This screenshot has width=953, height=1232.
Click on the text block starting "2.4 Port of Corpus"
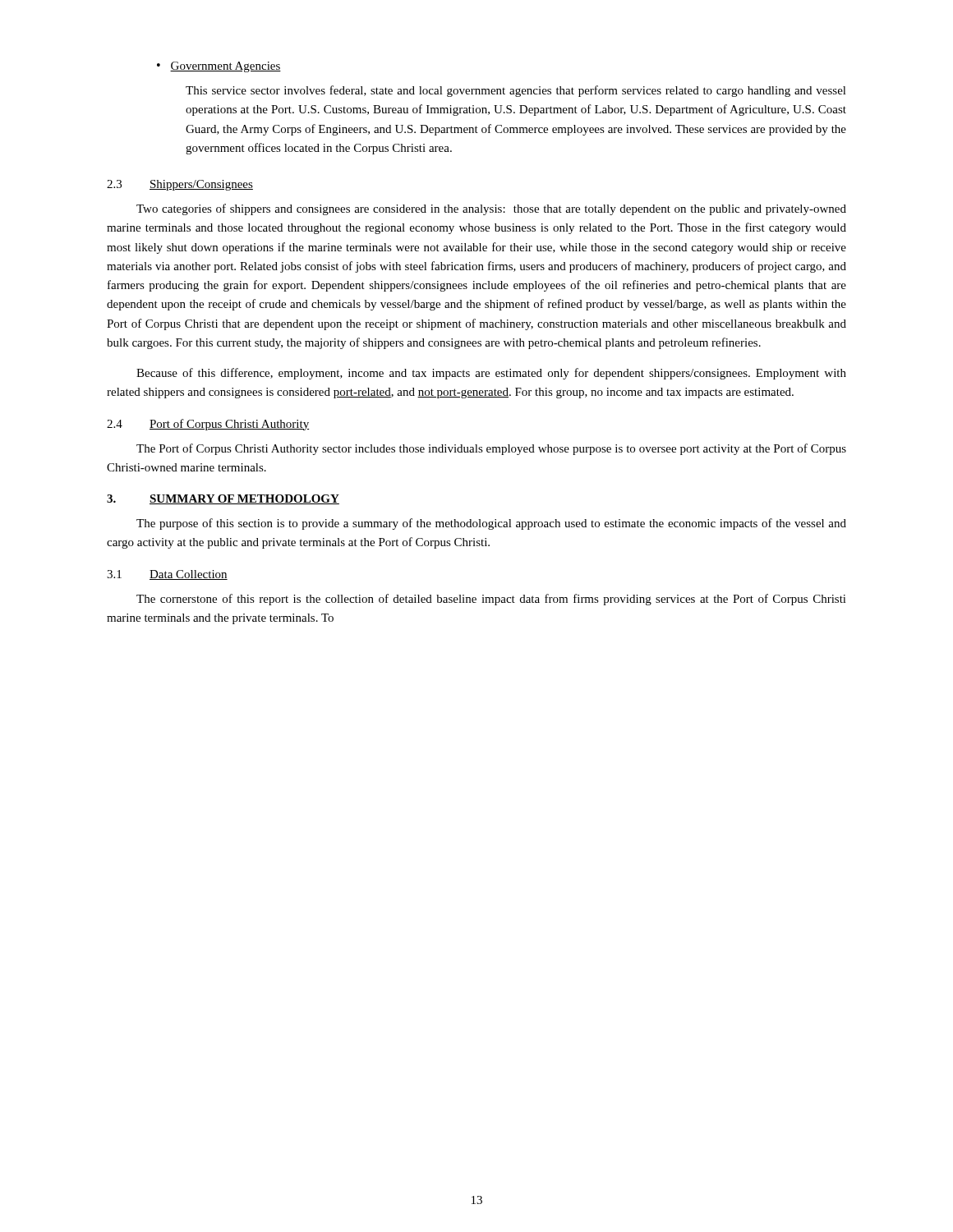(208, 424)
